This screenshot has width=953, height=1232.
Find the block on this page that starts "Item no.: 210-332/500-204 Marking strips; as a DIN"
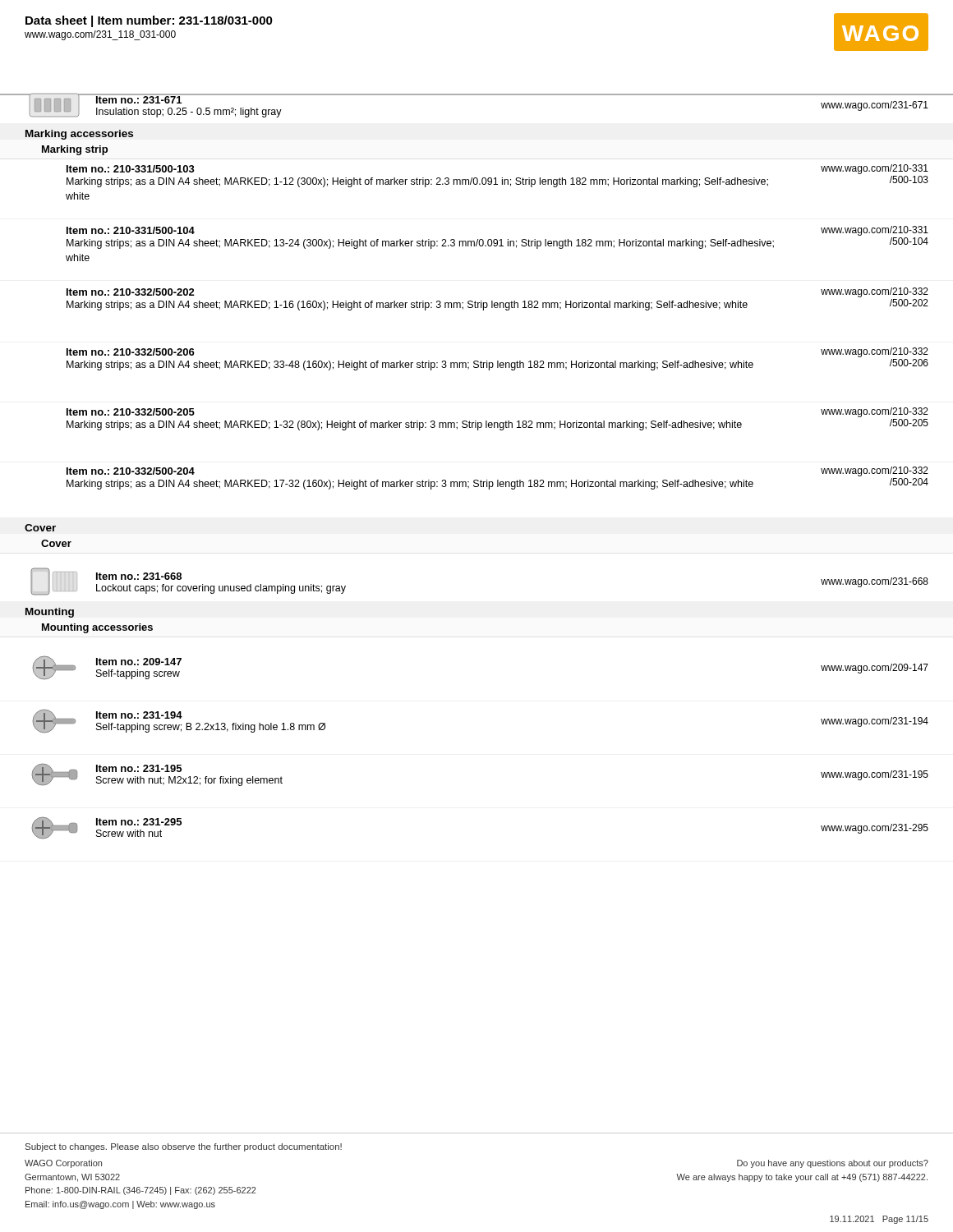pyautogui.click(x=497, y=478)
